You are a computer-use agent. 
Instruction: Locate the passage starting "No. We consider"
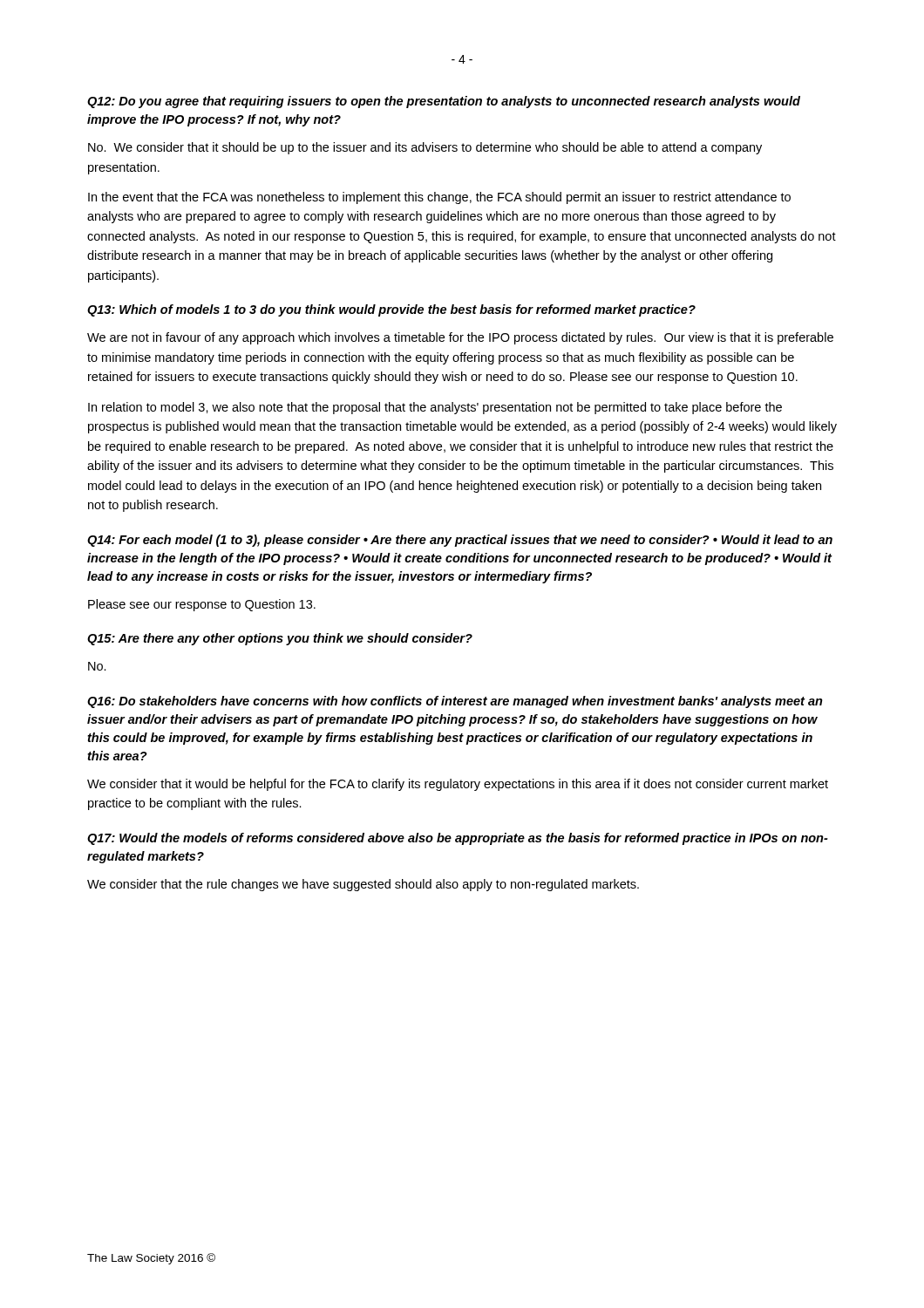pos(425,157)
